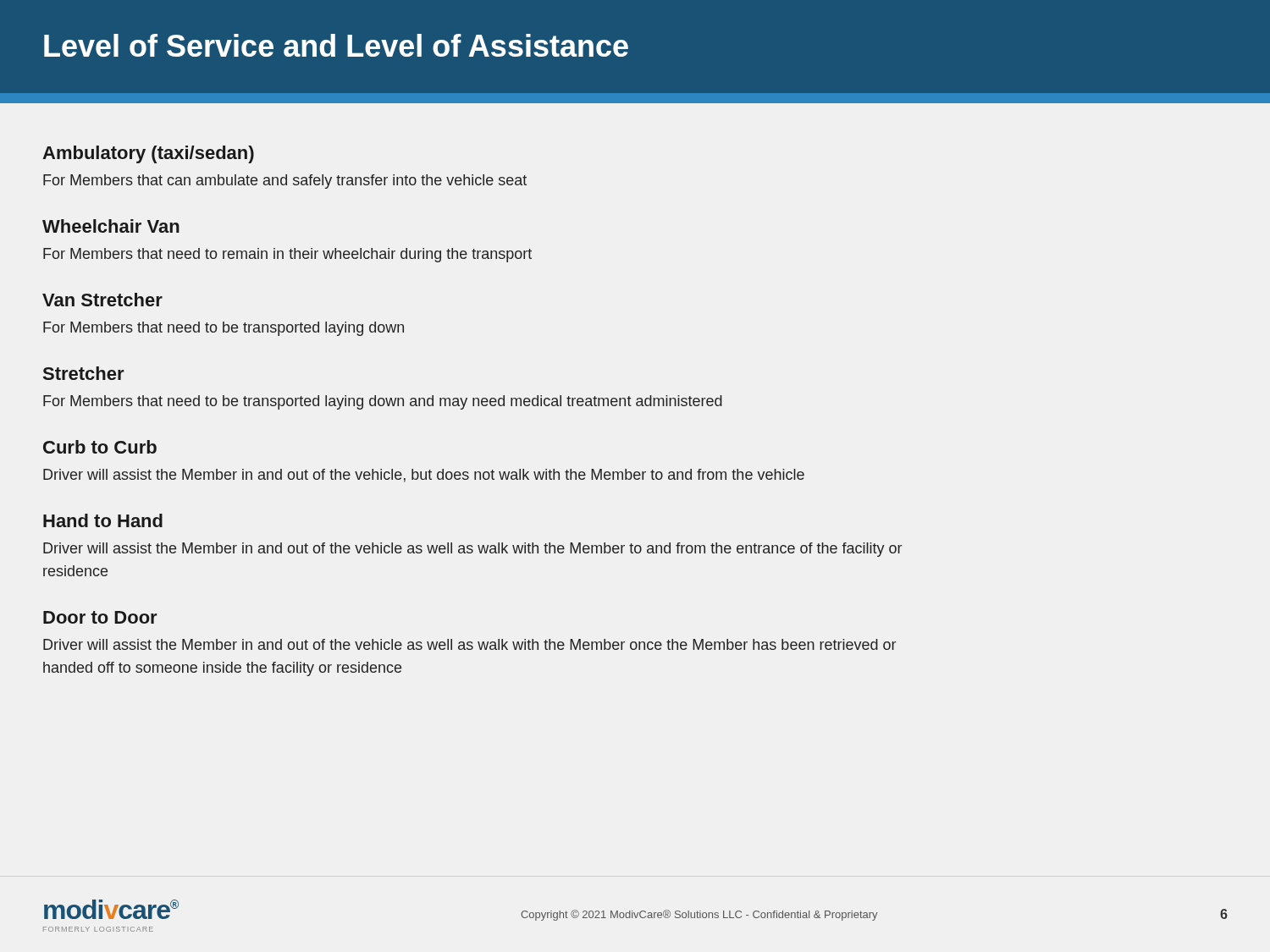Select the title that reads "Level of Service and"

point(336,47)
